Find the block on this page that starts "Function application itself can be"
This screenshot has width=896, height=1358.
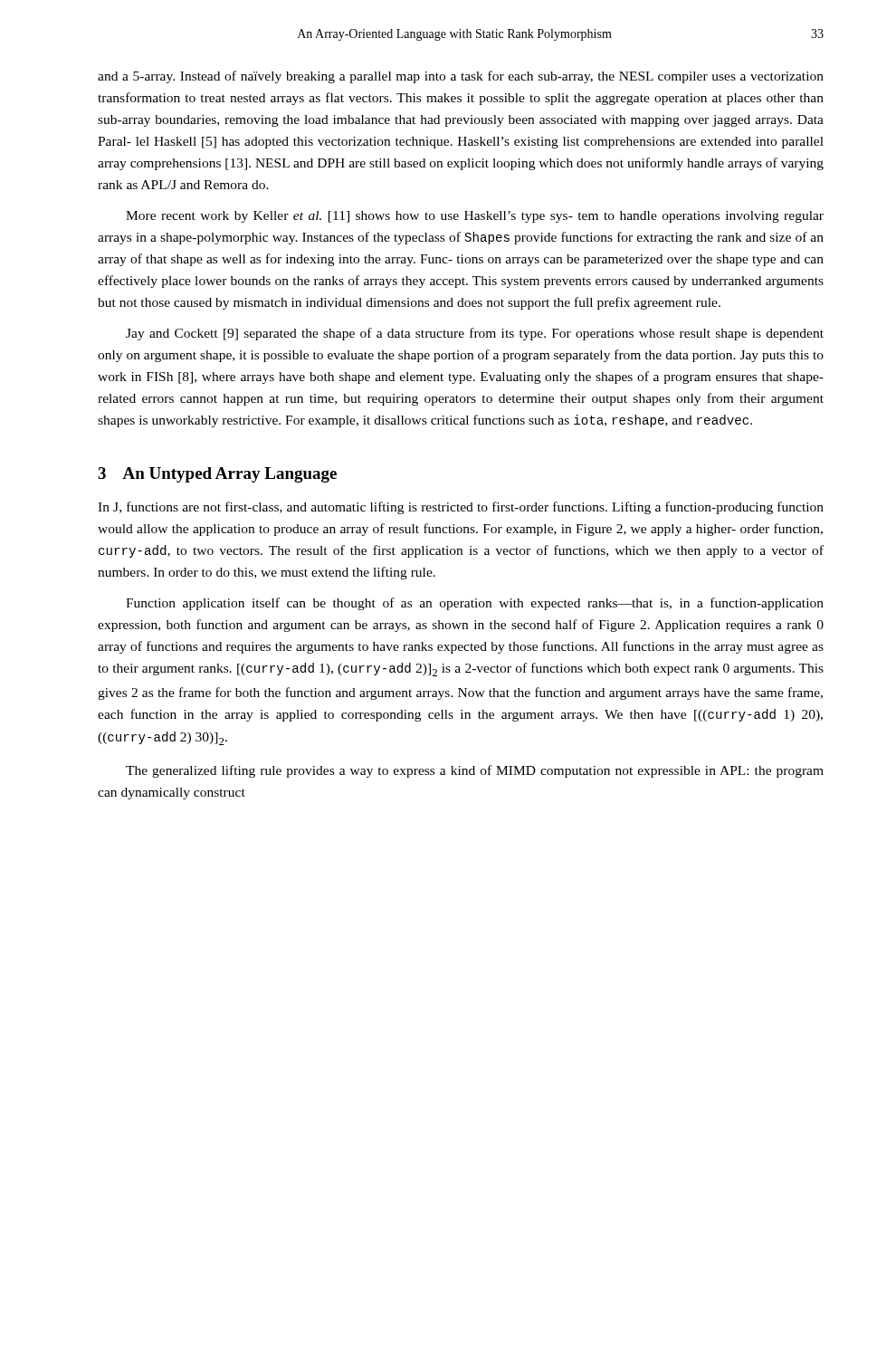pos(461,671)
